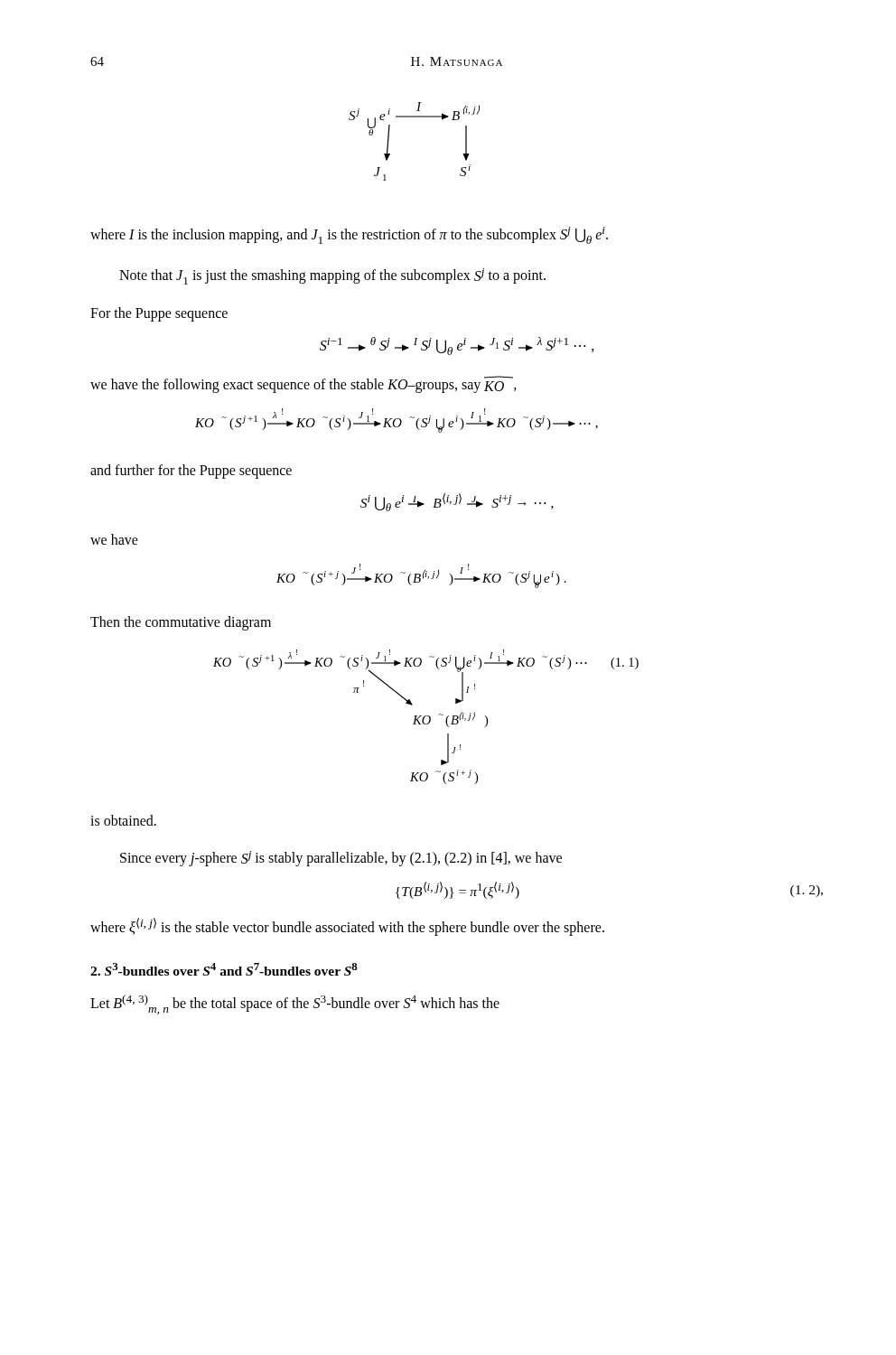Click on the text block starting "{T(B⟨i, j⟩)} = π1(ξ⟨i,"
Image resolution: width=896 pixels, height=1355 pixels.
click(457, 889)
